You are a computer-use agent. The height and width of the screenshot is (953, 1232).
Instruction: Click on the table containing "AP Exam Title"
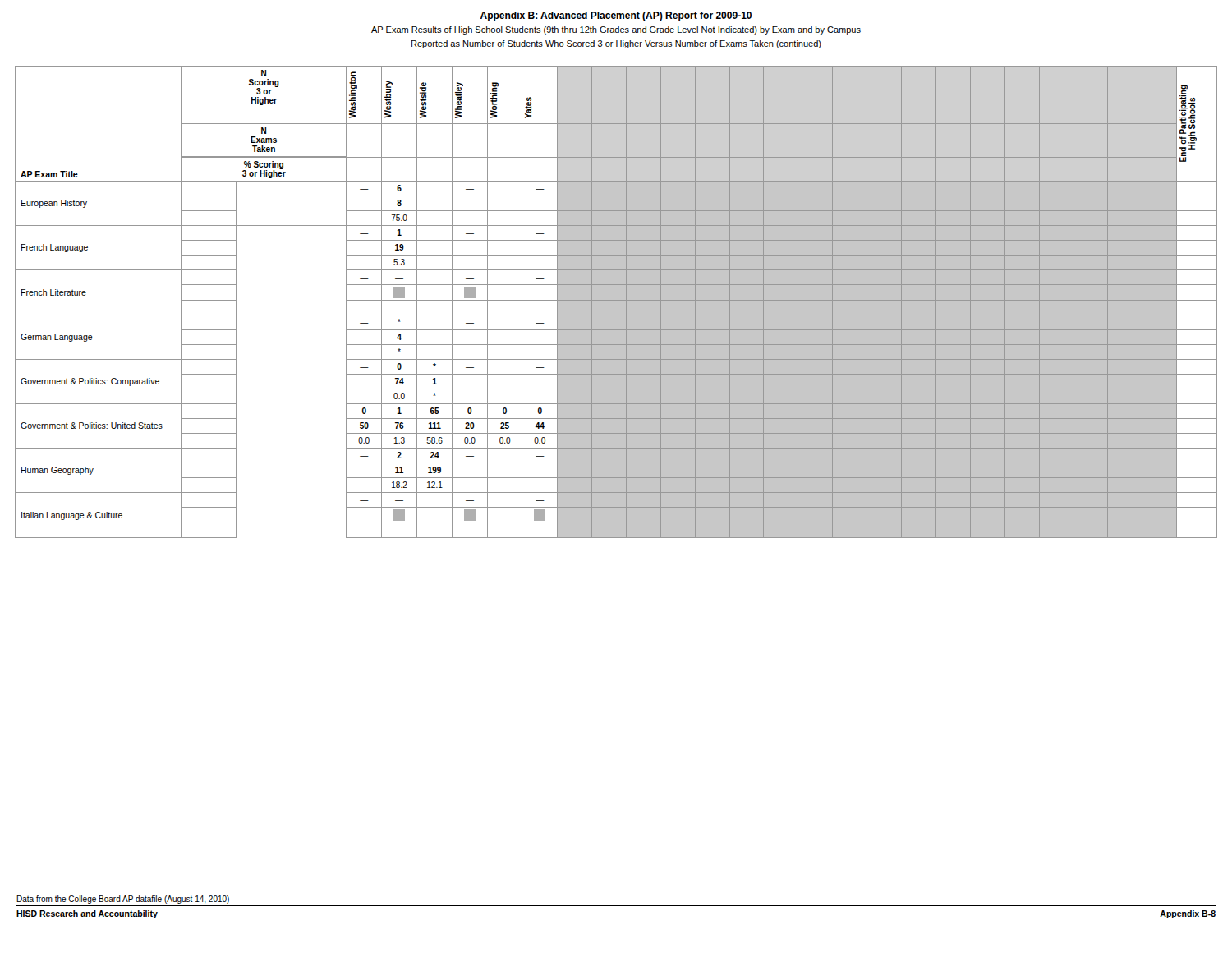[x=616, y=302]
